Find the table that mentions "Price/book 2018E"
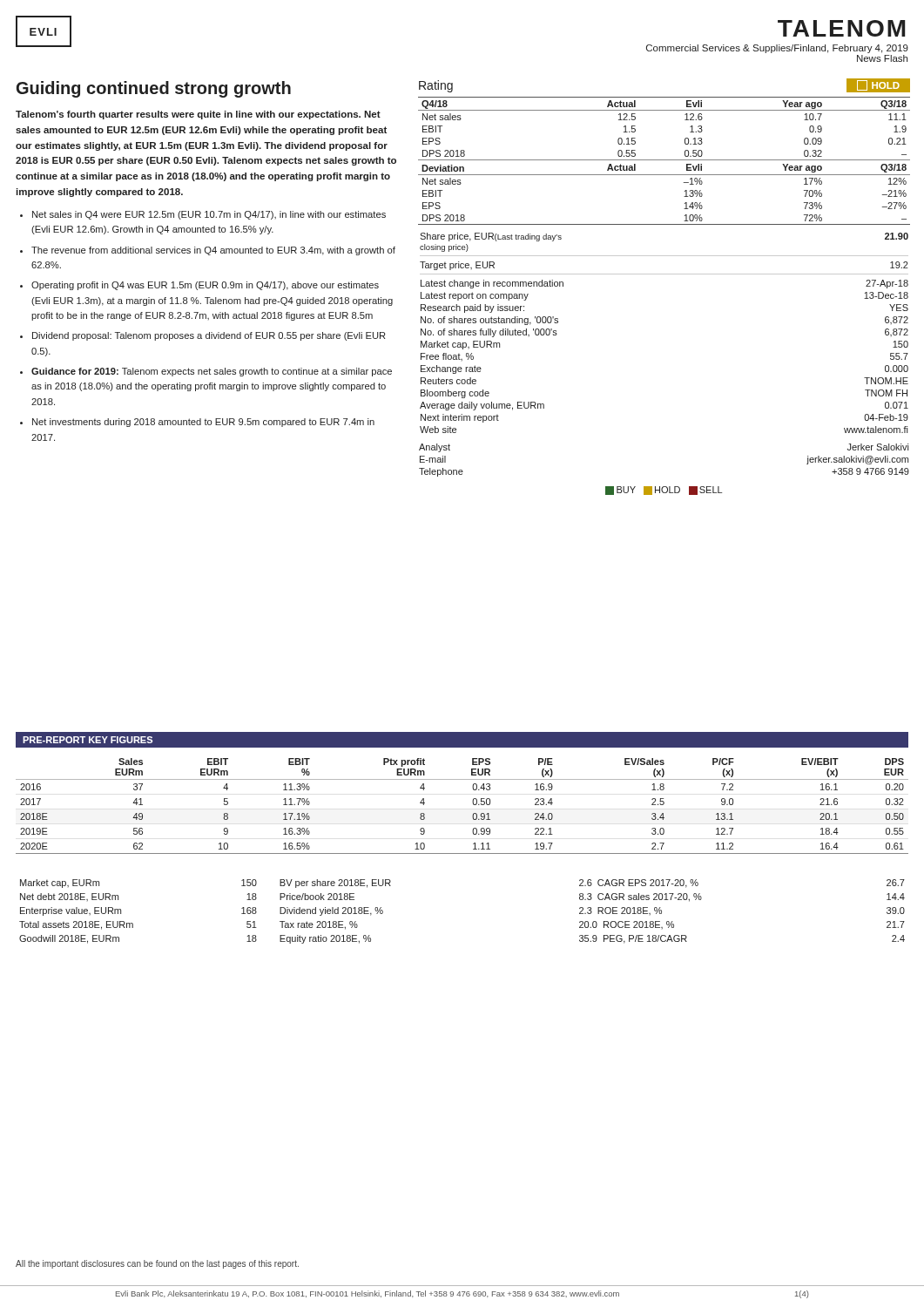 pos(462,911)
